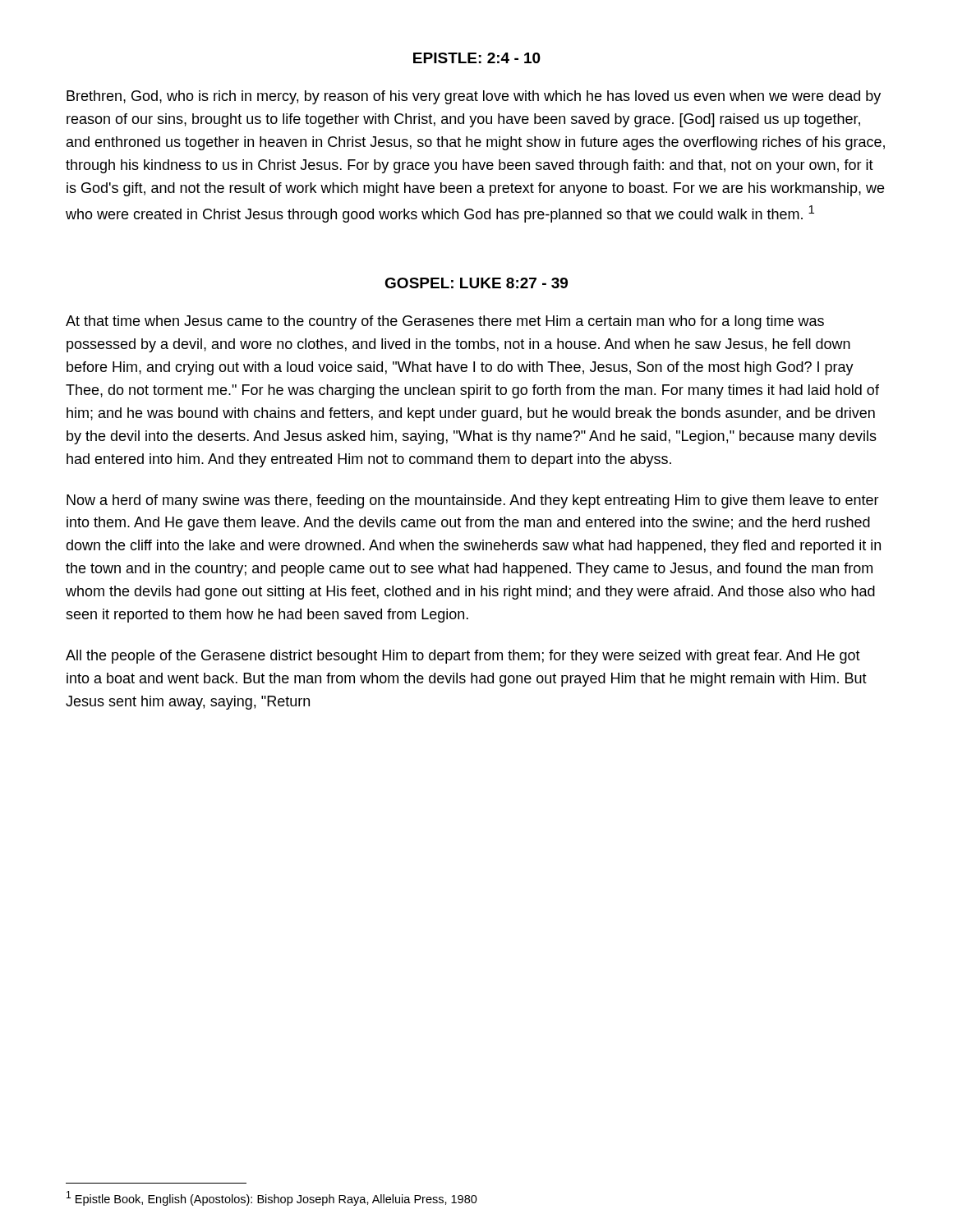
Task: Locate the section header that says "GOSPEL: LUKE 8:27 - 39"
Action: pyautogui.click(x=476, y=283)
